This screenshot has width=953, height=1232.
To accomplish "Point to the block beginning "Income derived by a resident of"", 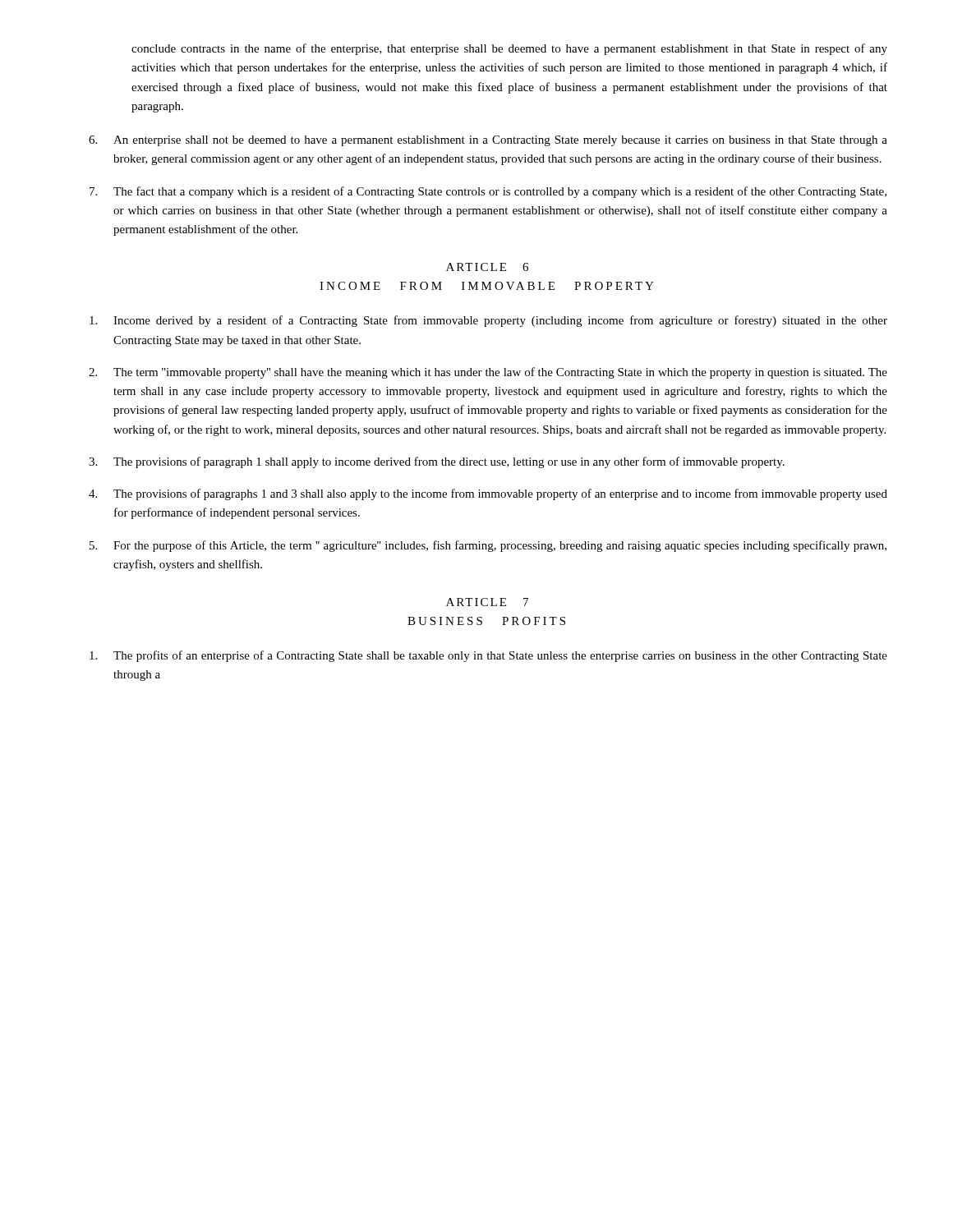I will click(x=488, y=331).
